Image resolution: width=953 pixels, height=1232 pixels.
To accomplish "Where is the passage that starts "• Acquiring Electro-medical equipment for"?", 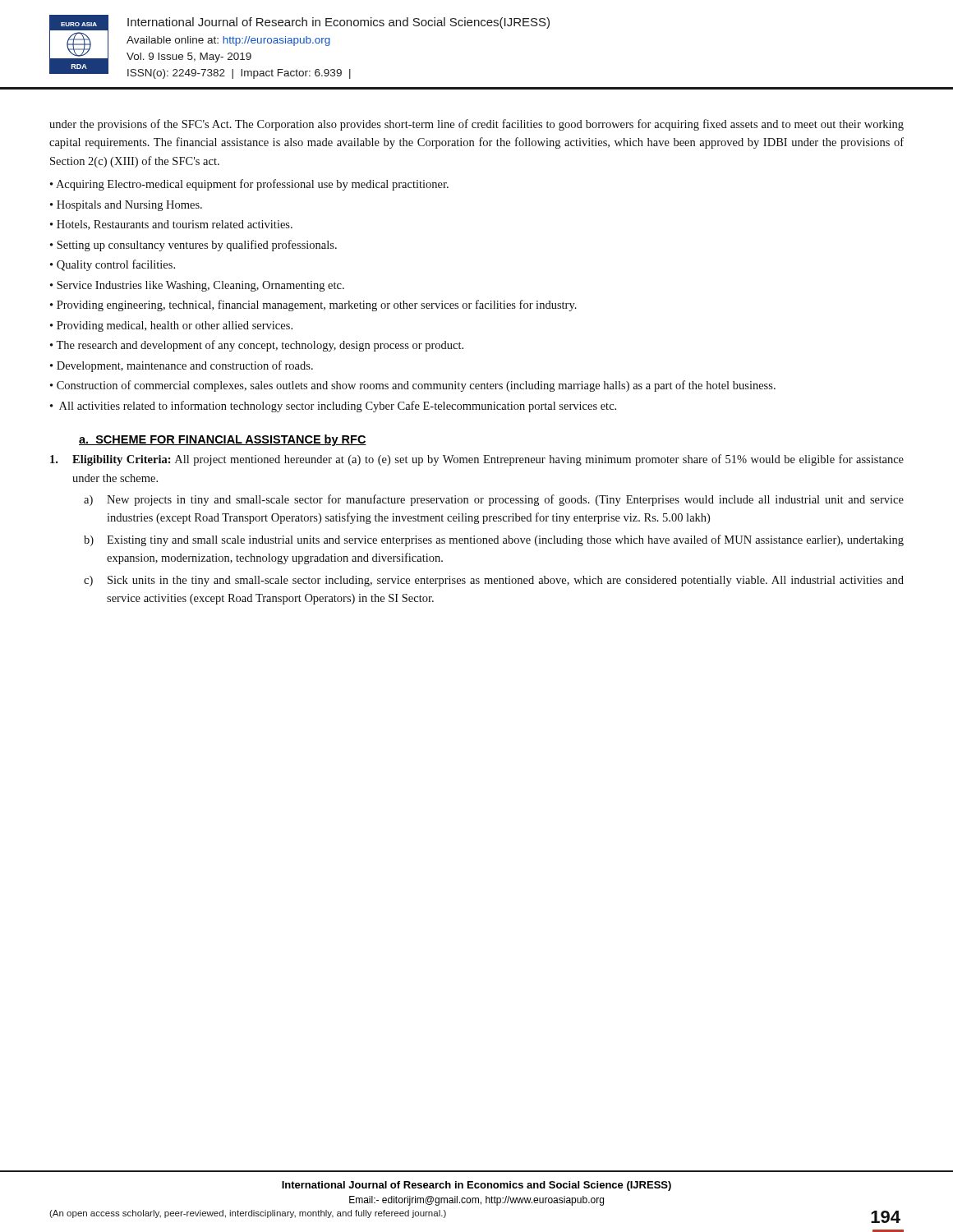I will [249, 184].
